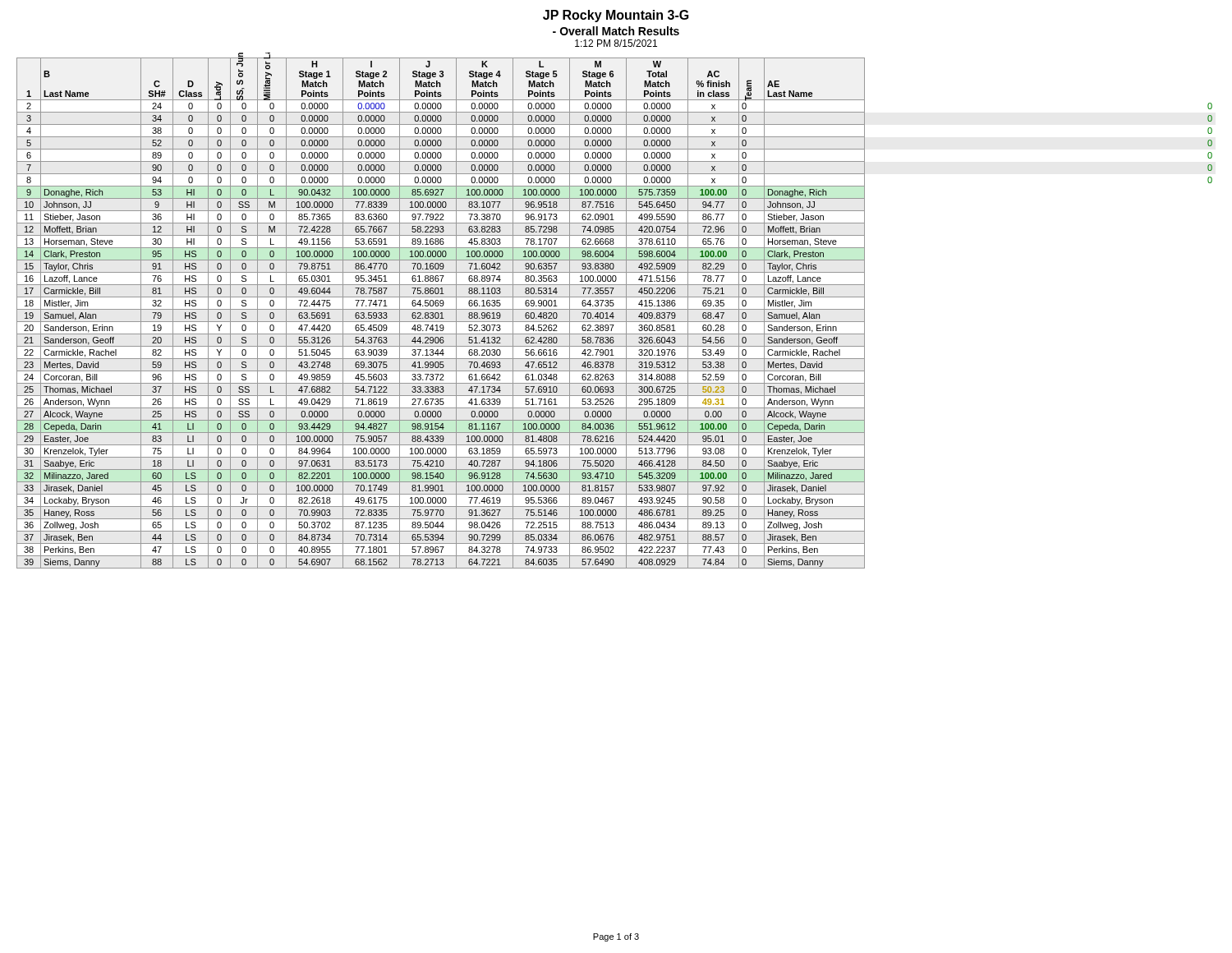Point to "1:12 PM 8/15/2021"
This screenshot has height=953, width=1232.
[616, 44]
